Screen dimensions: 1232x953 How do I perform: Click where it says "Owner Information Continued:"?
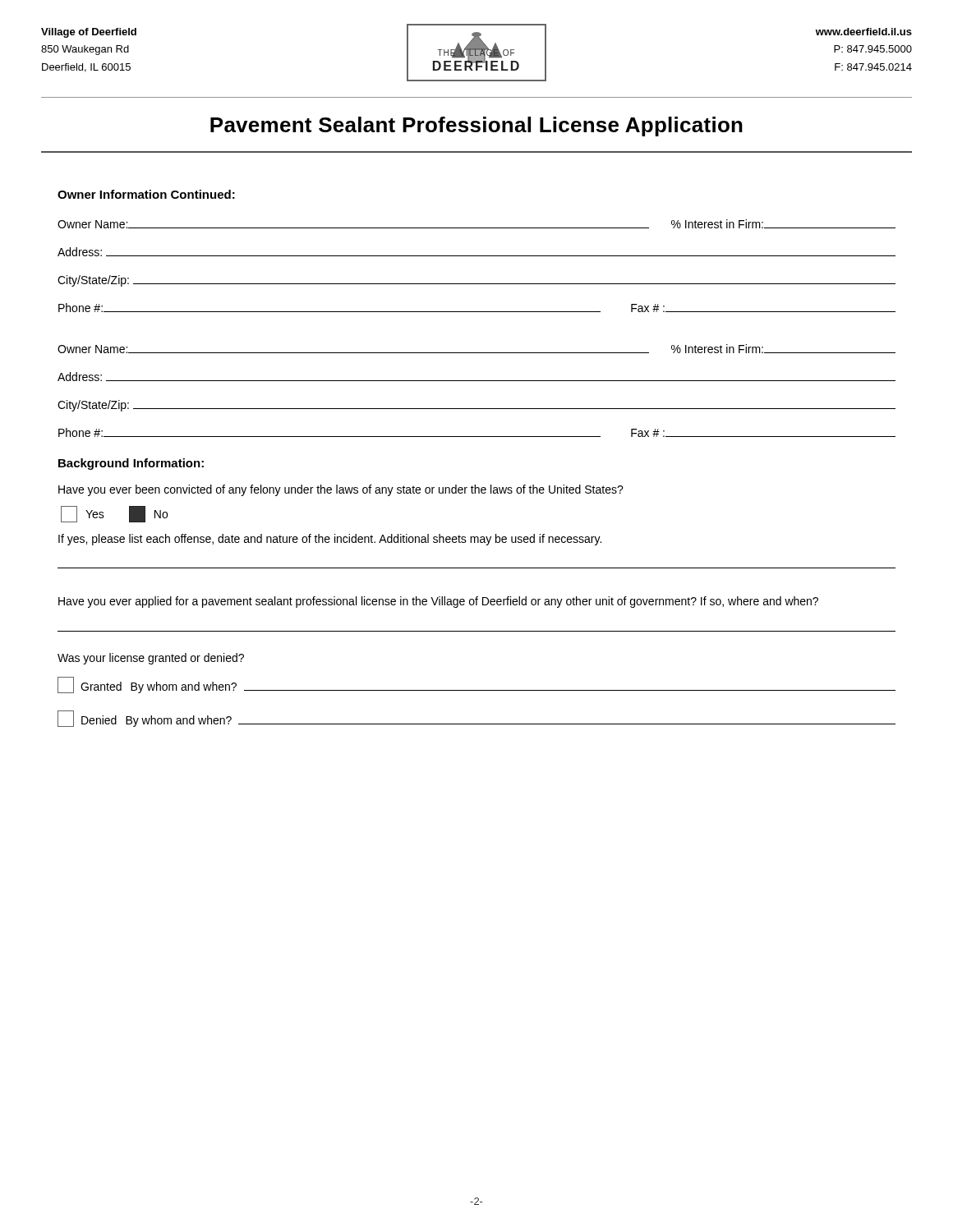click(146, 194)
